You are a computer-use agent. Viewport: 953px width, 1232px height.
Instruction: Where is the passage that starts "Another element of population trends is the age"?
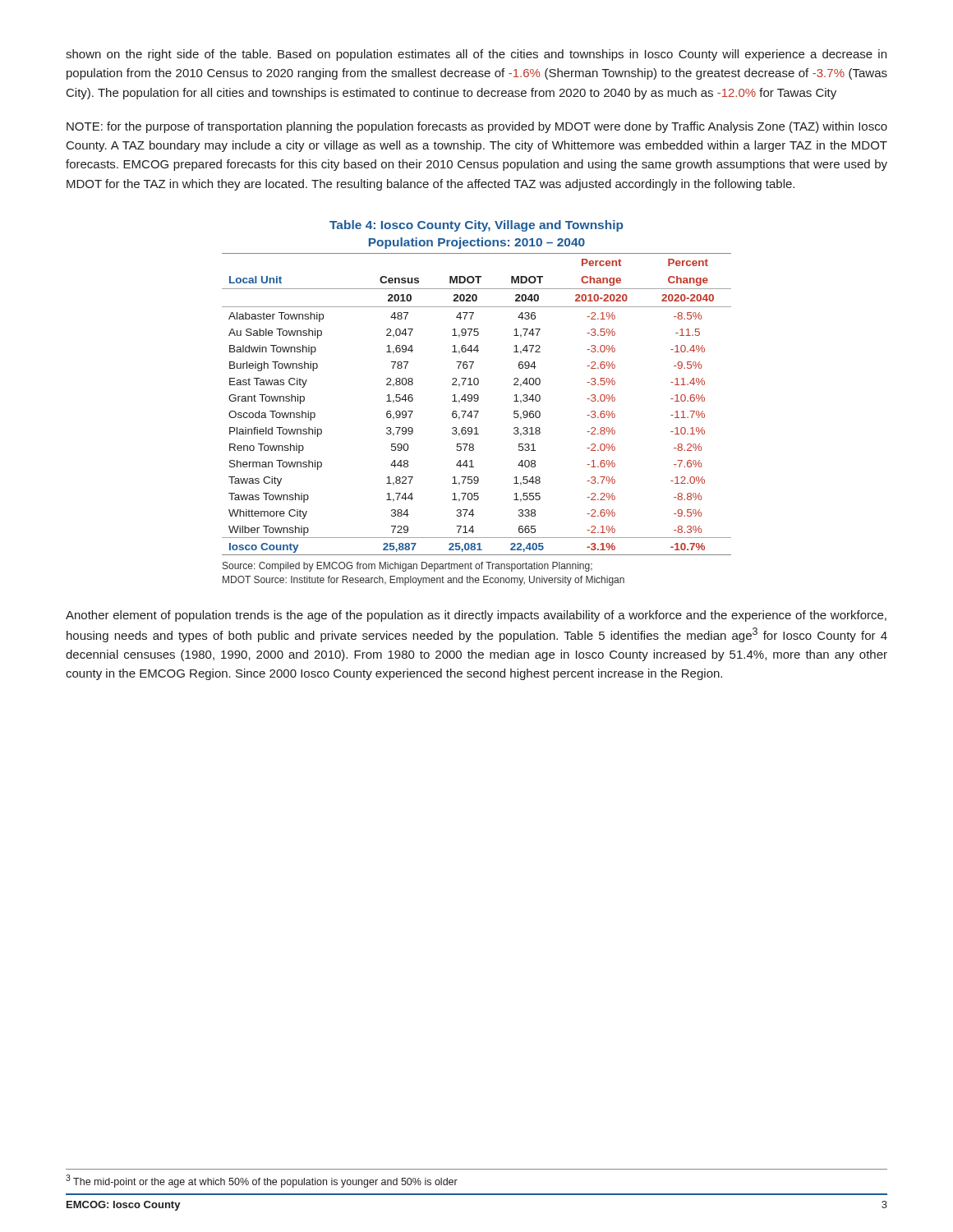pyautogui.click(x=476, y=644)
